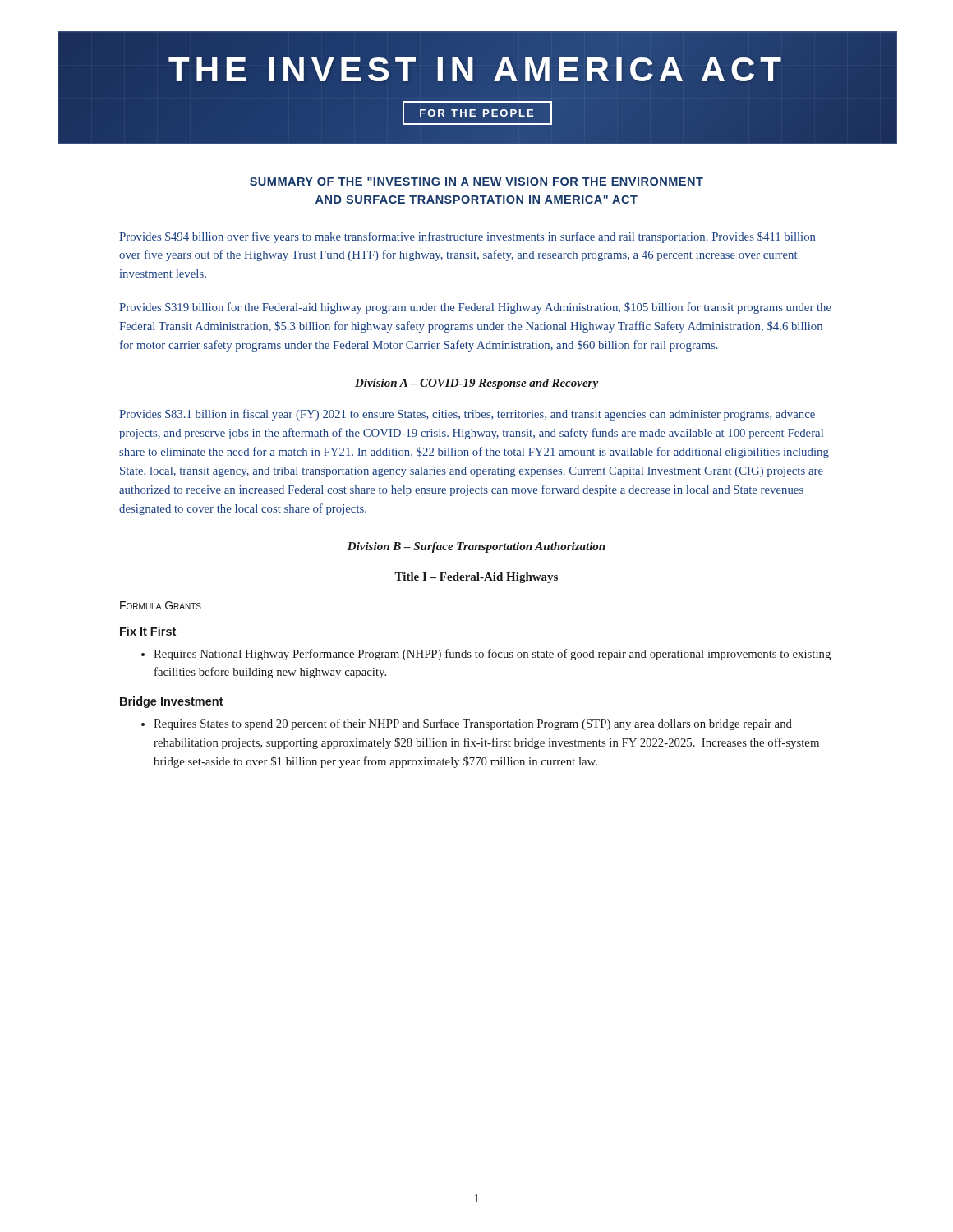Screen dimensions: 1232x953
Task: Point to the block beginning "Requires National Highway"
Action: 485,663
